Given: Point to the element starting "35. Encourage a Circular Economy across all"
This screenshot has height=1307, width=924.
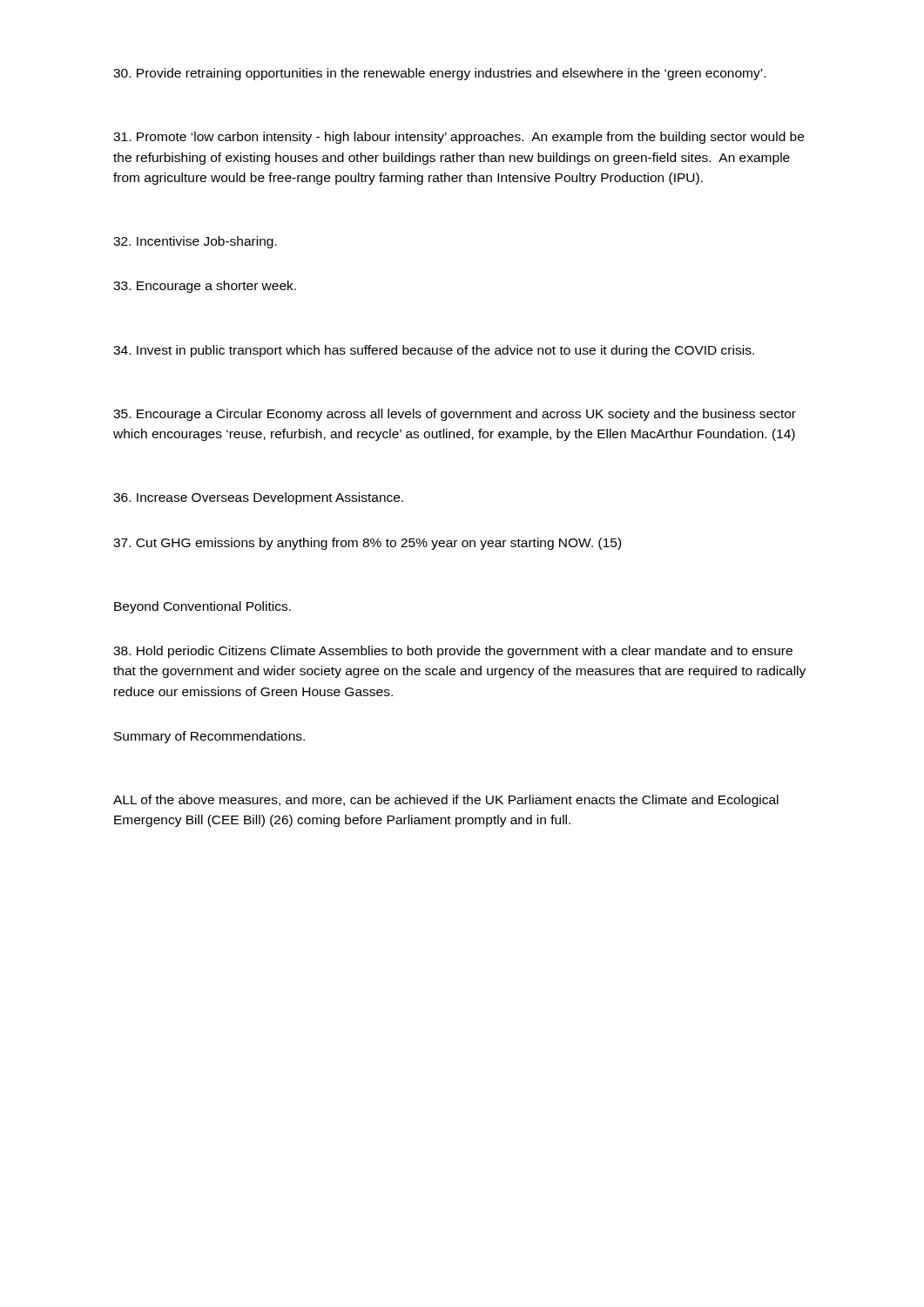Looking at the screenshot, I should 462,423.
